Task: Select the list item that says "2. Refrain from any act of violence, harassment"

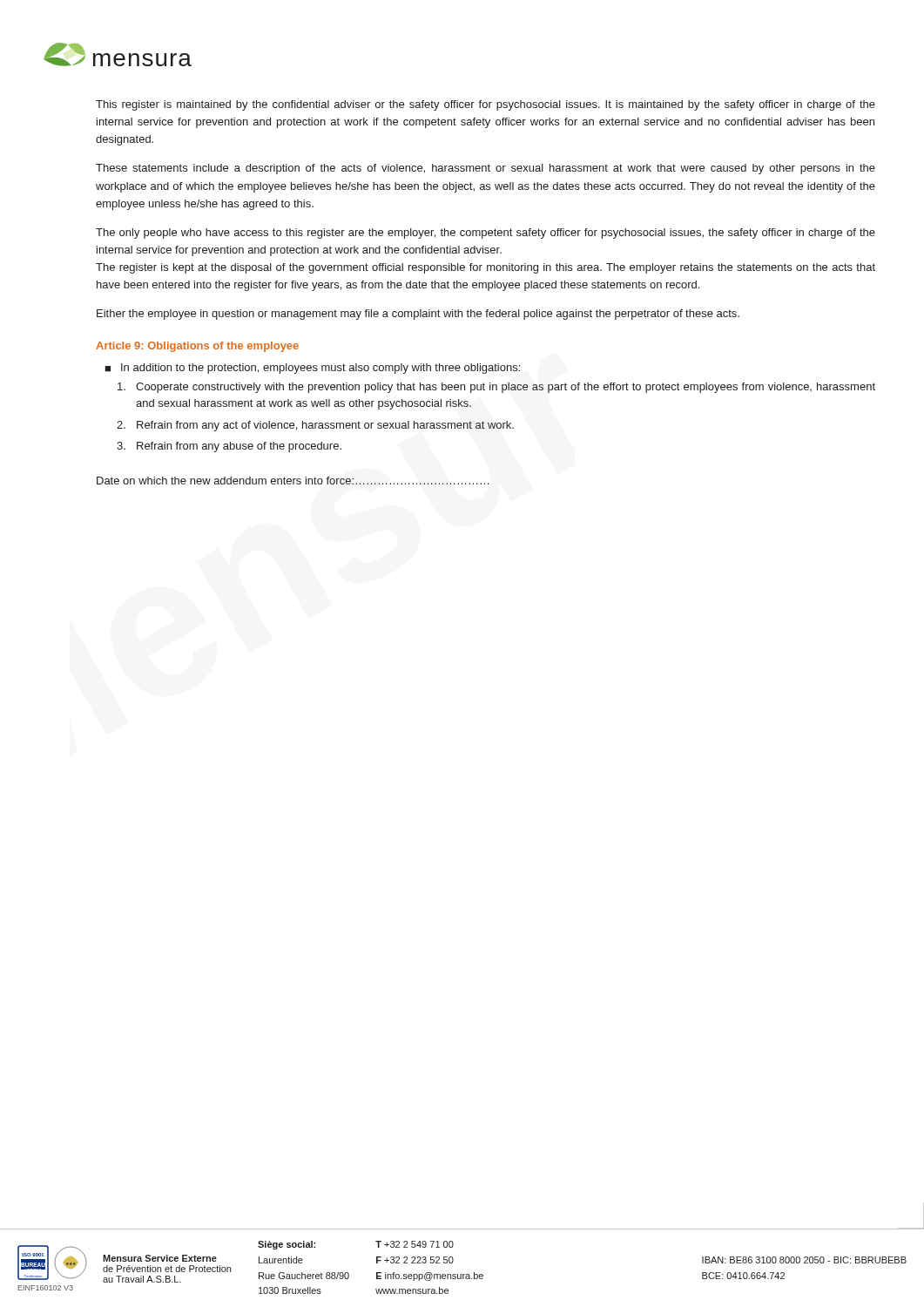Action: click(x=316, y=425)
